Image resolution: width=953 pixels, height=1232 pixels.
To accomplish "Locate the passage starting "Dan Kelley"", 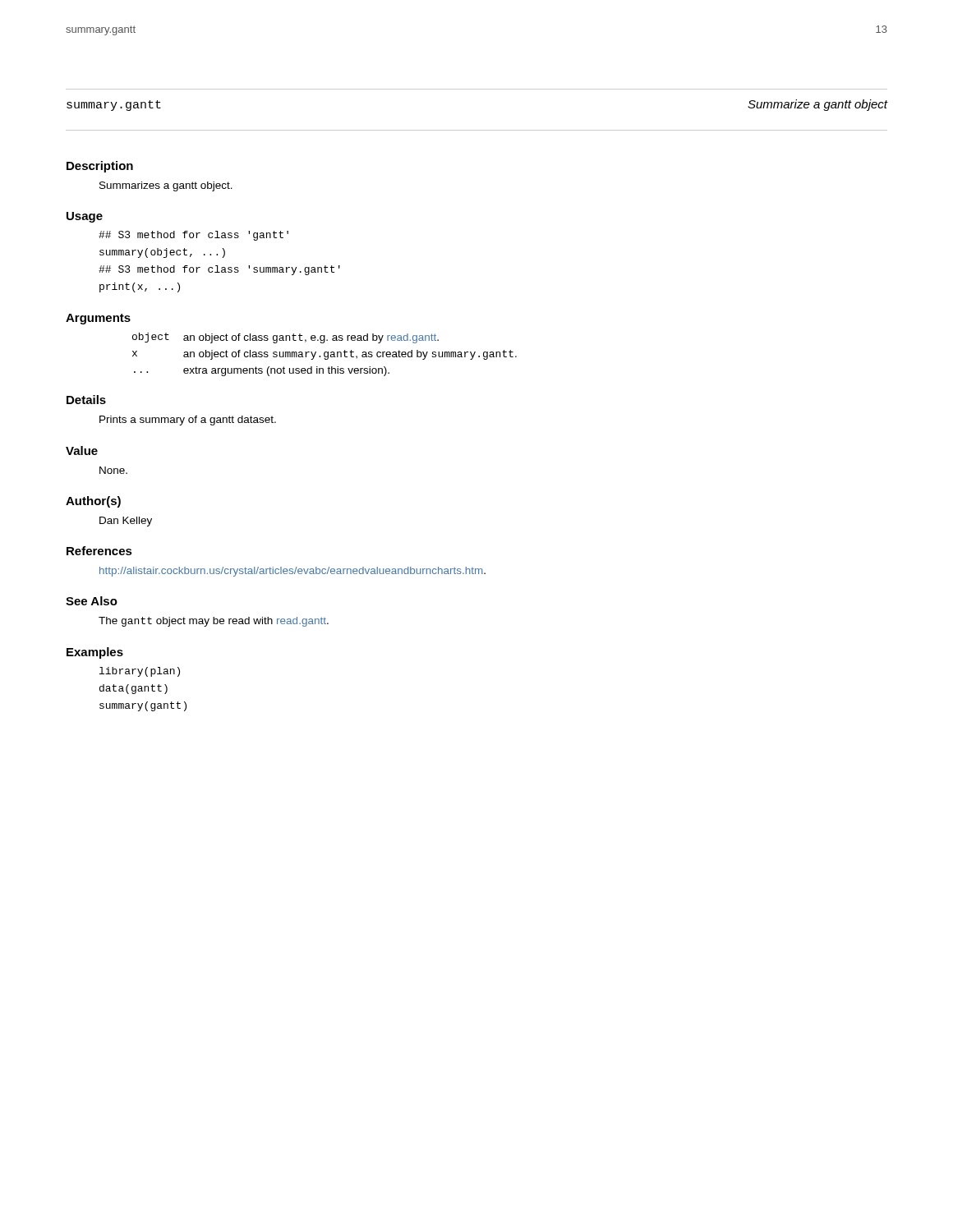I will [125, 520].
